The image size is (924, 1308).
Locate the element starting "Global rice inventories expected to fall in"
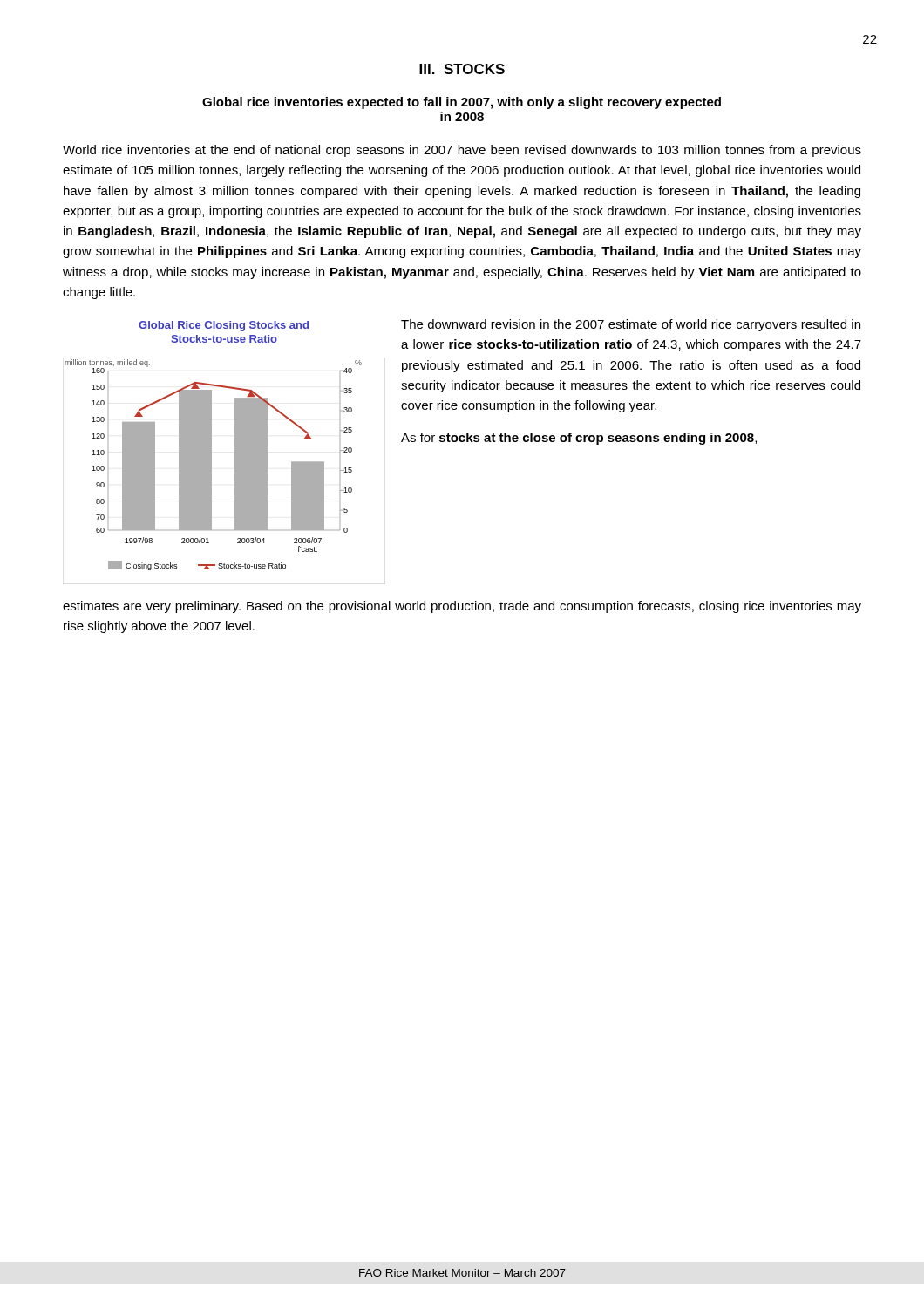click(x=462, y=109)
